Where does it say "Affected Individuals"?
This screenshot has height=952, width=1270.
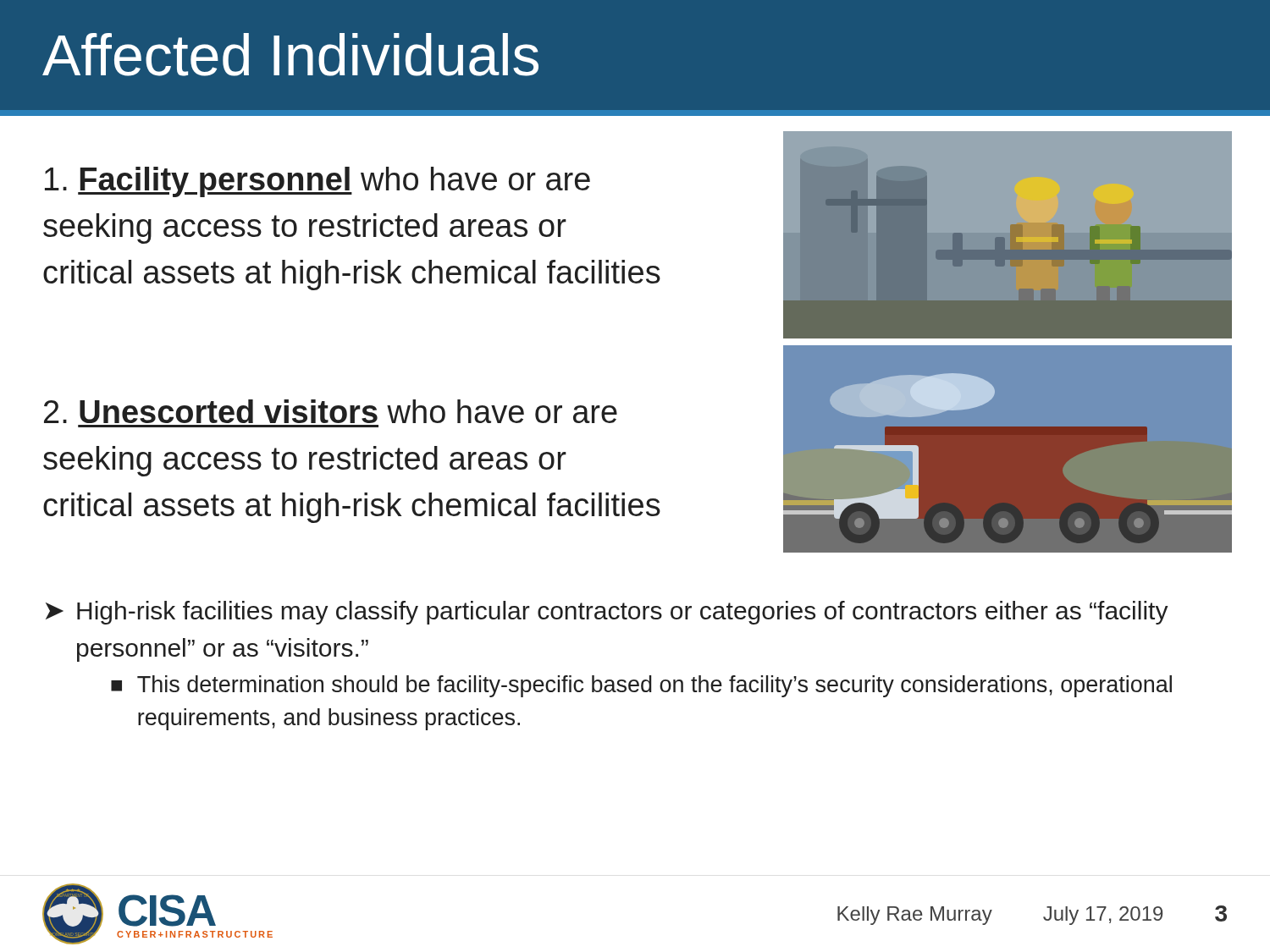pyautogui.click(x=291, y=55)
